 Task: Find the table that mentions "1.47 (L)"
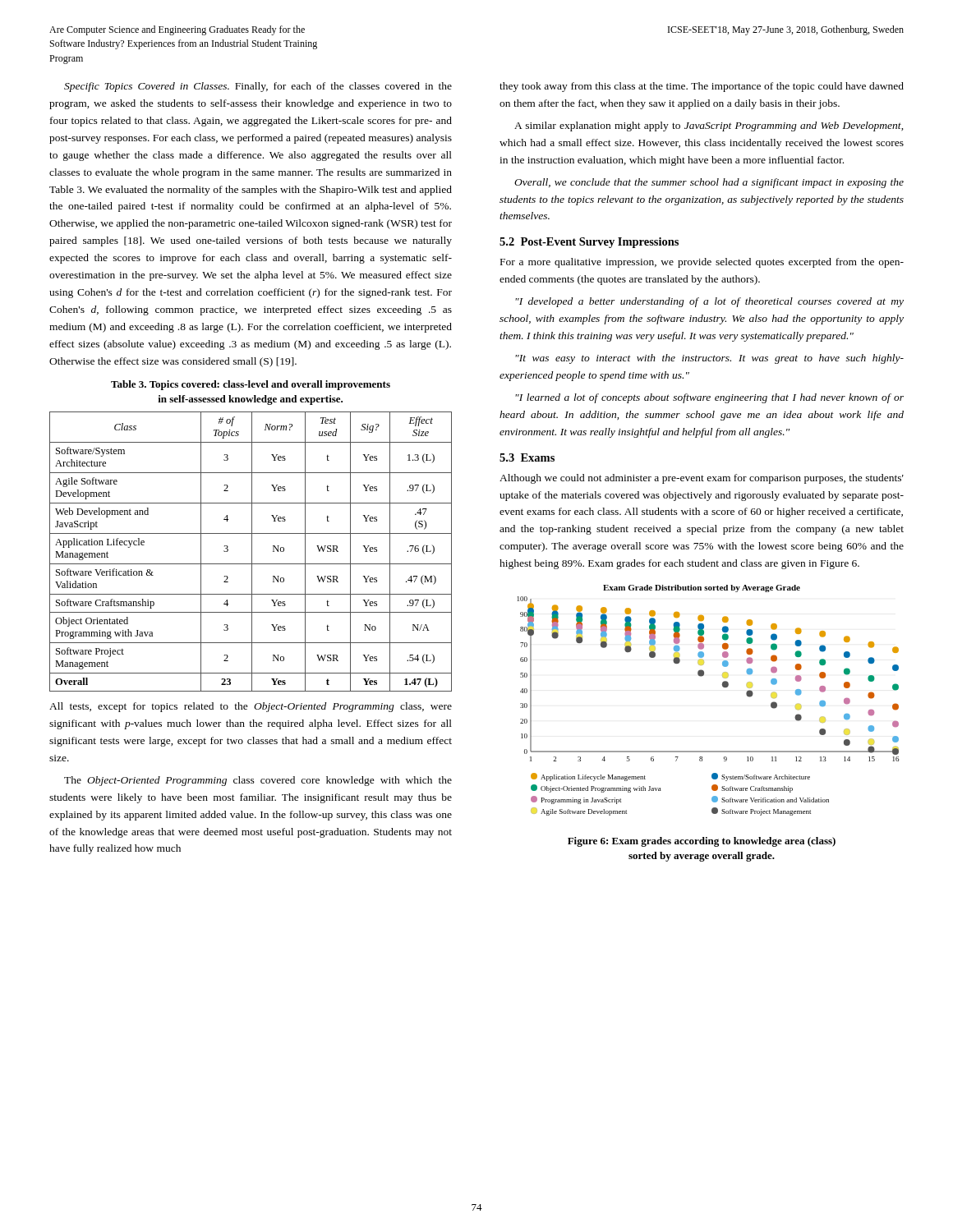click(x=251, y=552)
